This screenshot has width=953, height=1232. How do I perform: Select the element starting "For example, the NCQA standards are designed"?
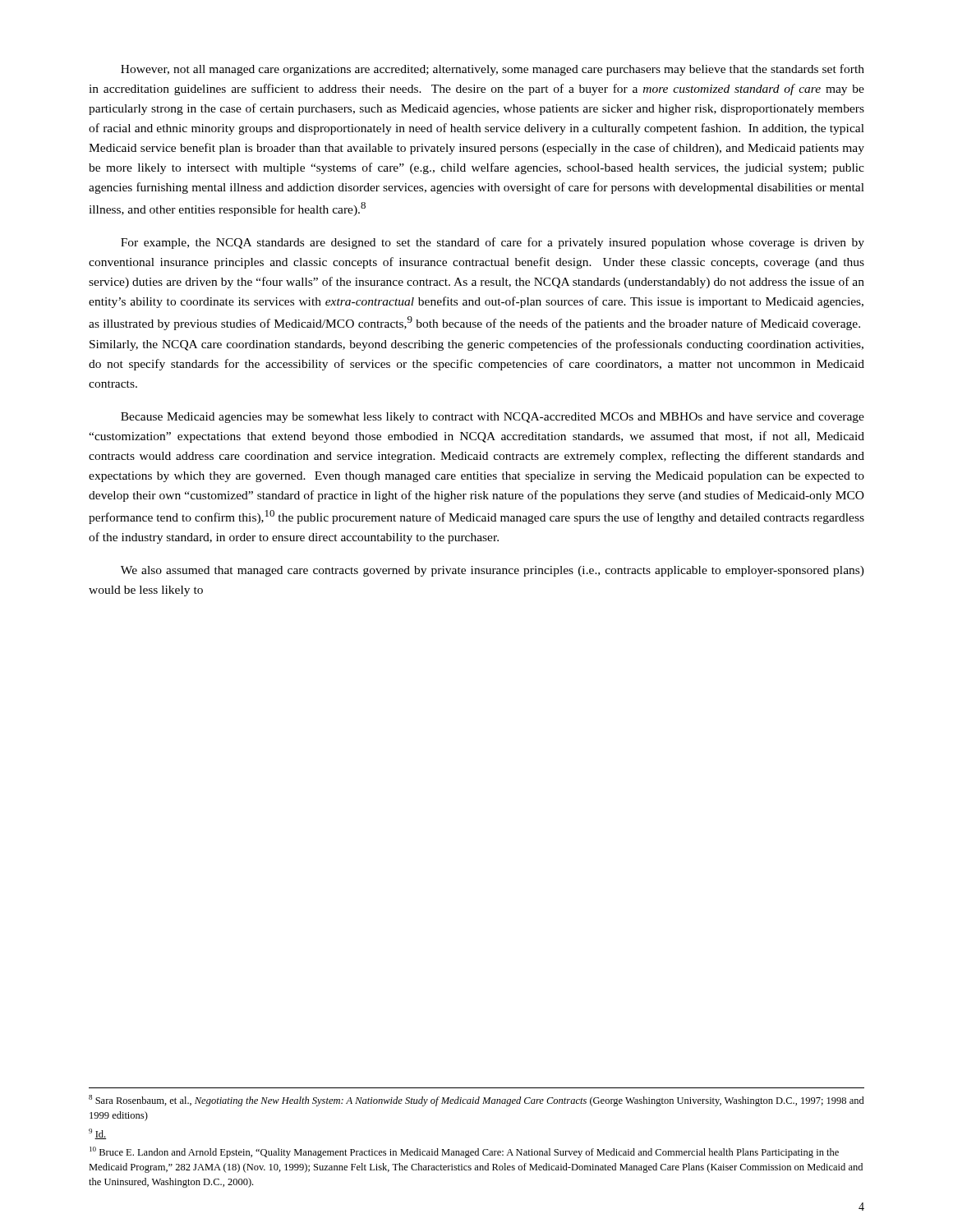476,313
